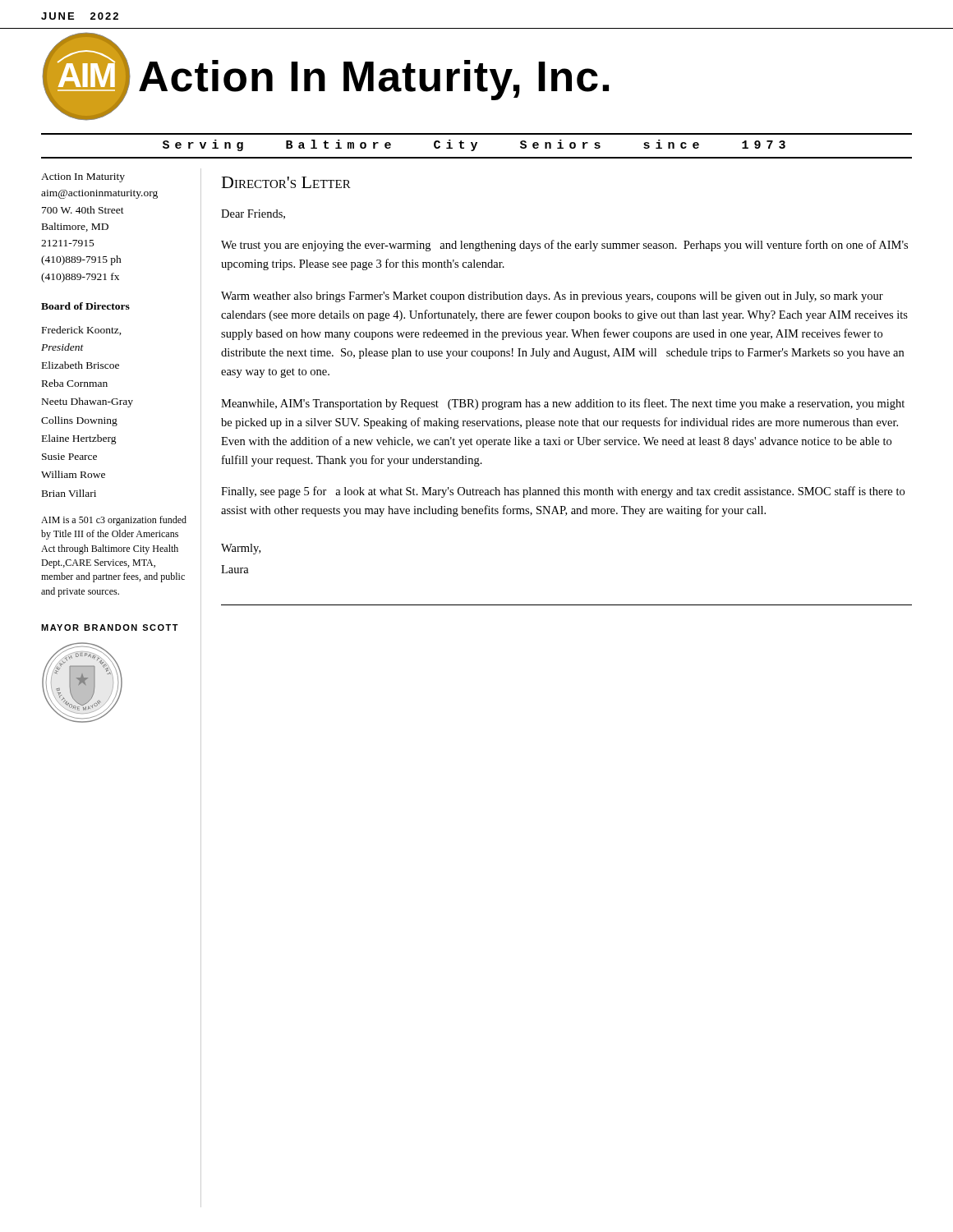This screenshot has height=1232, width=953.
Task: Locate the text starting "Brian Villari"
Action: [69, 493]
